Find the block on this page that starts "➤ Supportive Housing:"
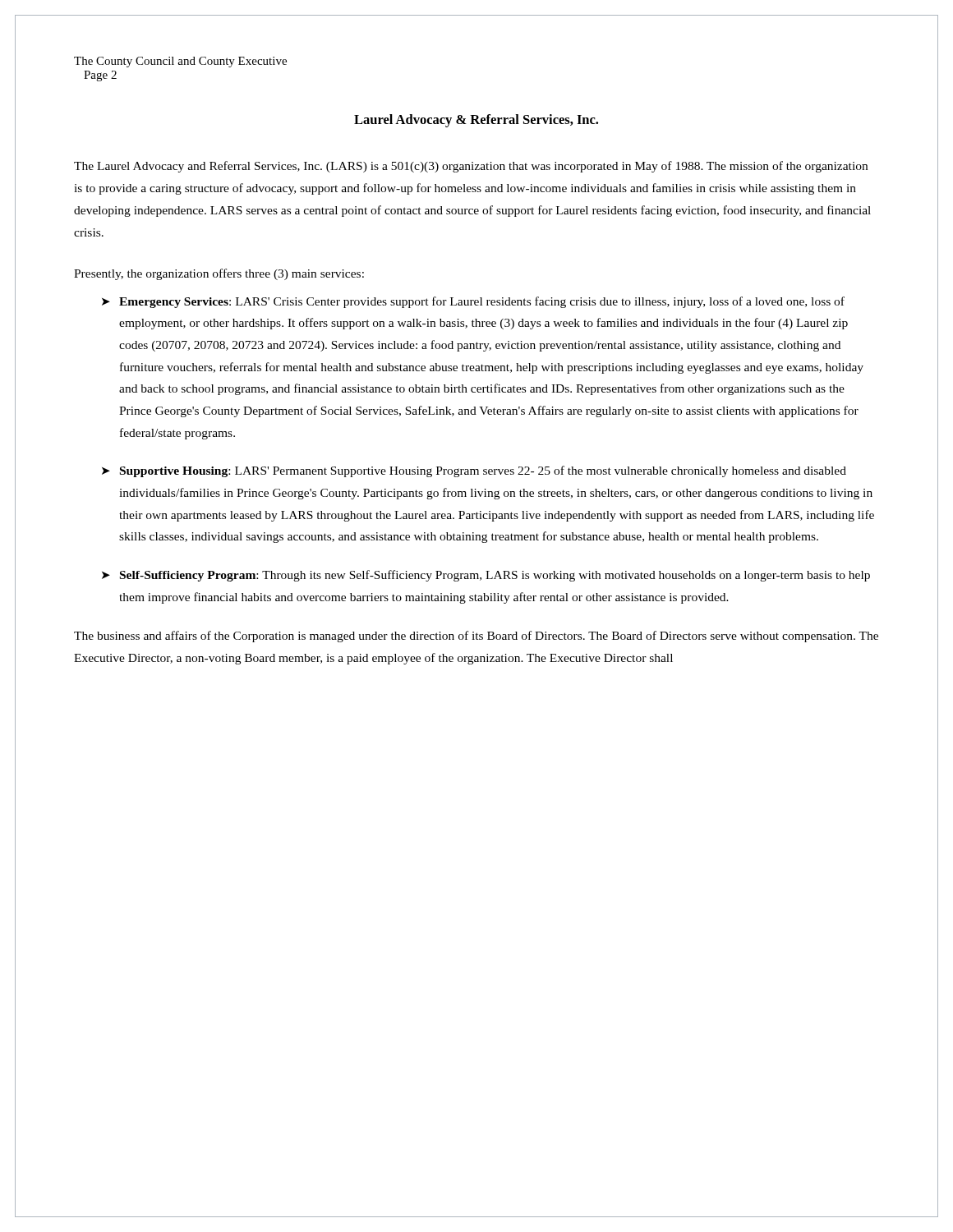 pos(490,504)
